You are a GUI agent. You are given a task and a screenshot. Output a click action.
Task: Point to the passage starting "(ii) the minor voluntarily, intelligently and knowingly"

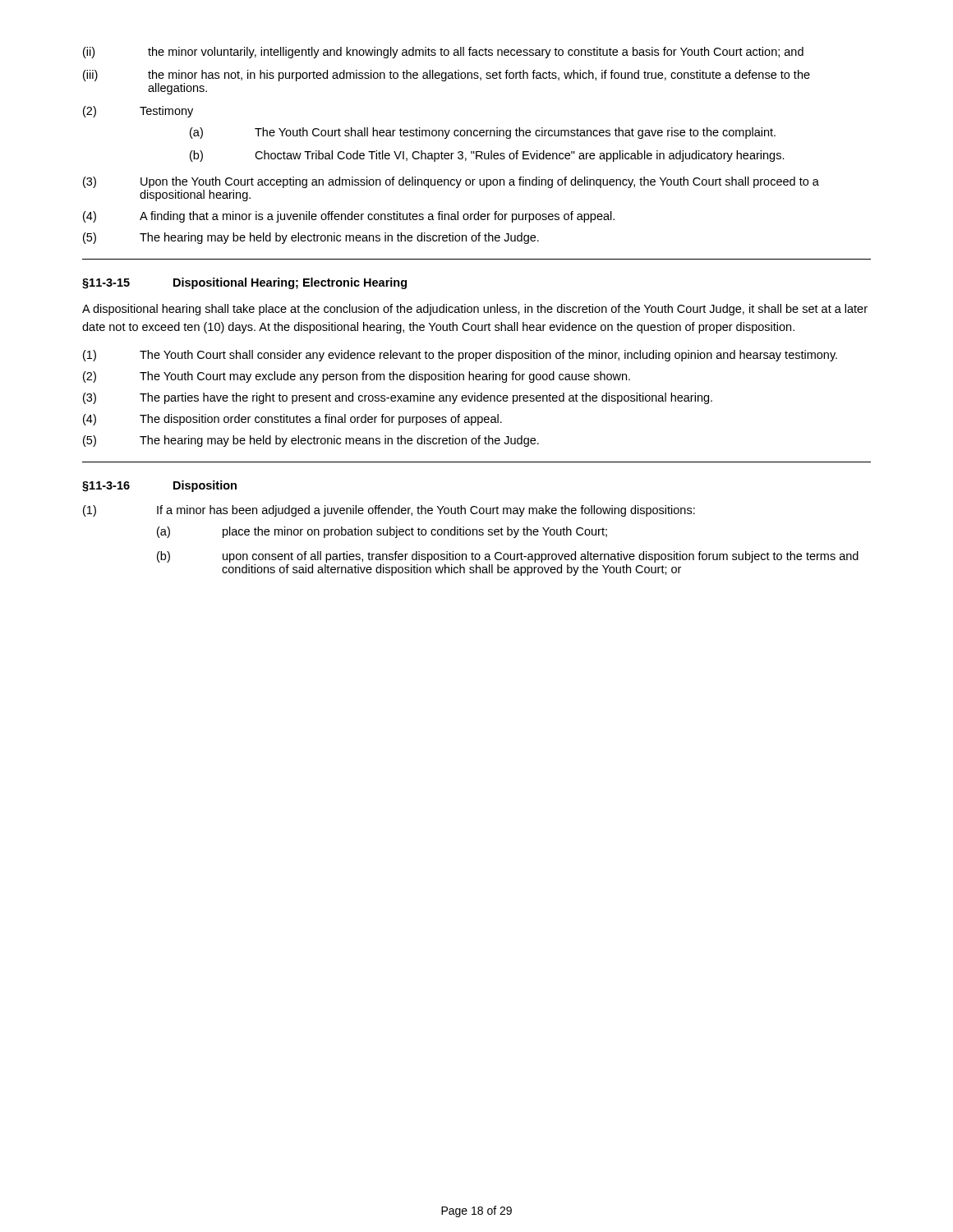click(x=476, y=52)
